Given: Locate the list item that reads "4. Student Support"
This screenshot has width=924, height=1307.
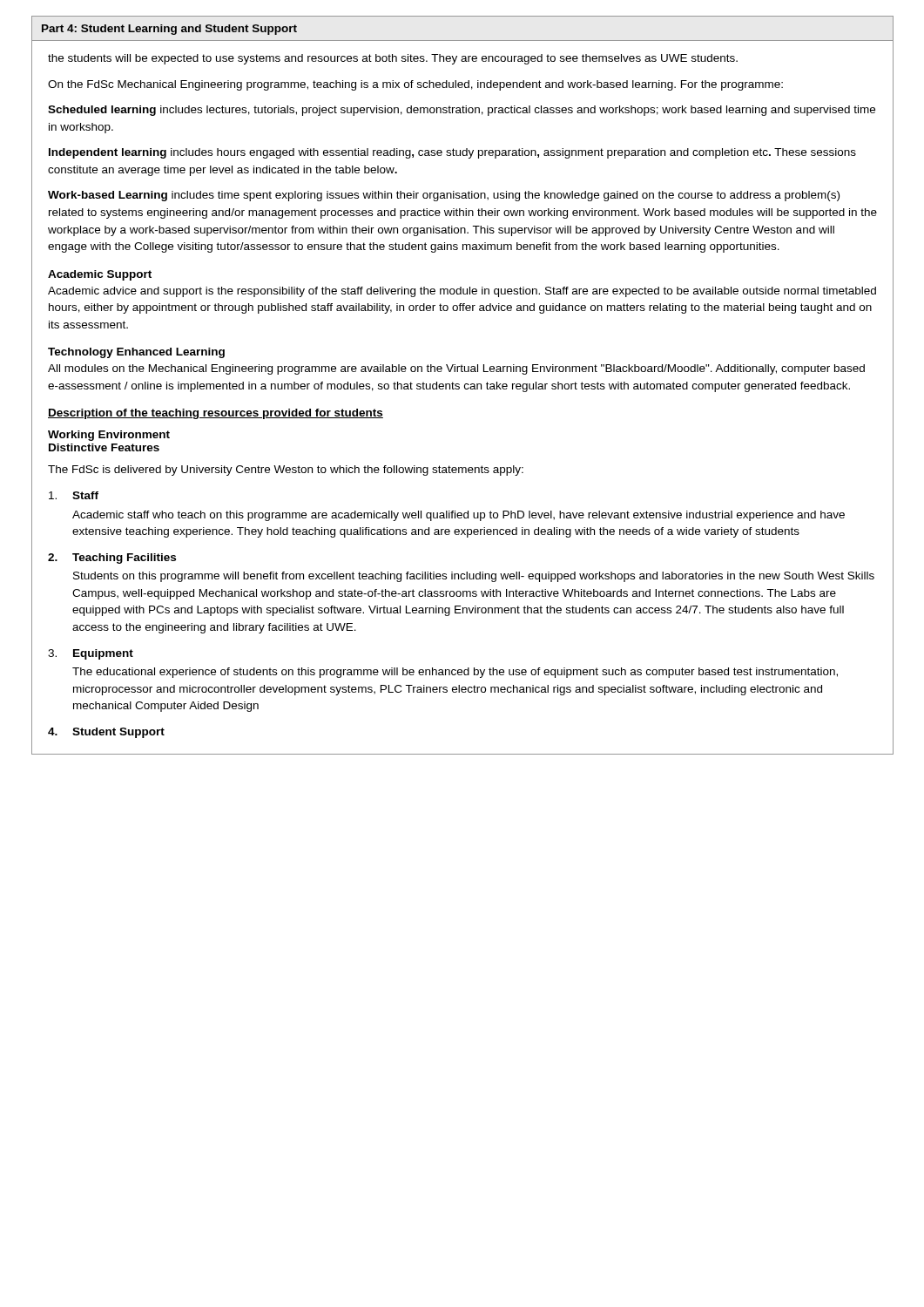Looking at the screenshot, I should (106, 733).
